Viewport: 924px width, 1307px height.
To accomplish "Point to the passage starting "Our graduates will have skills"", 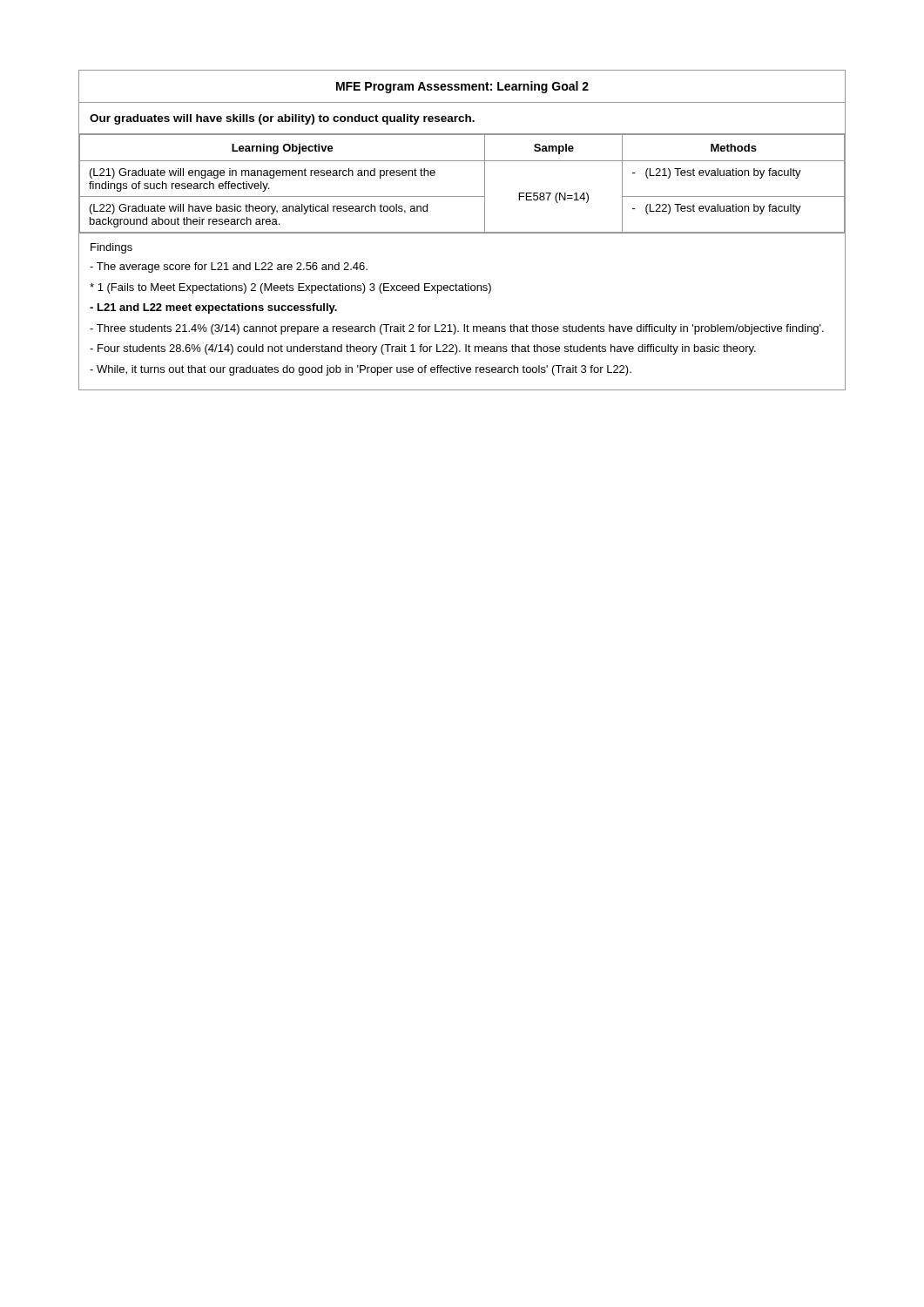I will point(282,118).
